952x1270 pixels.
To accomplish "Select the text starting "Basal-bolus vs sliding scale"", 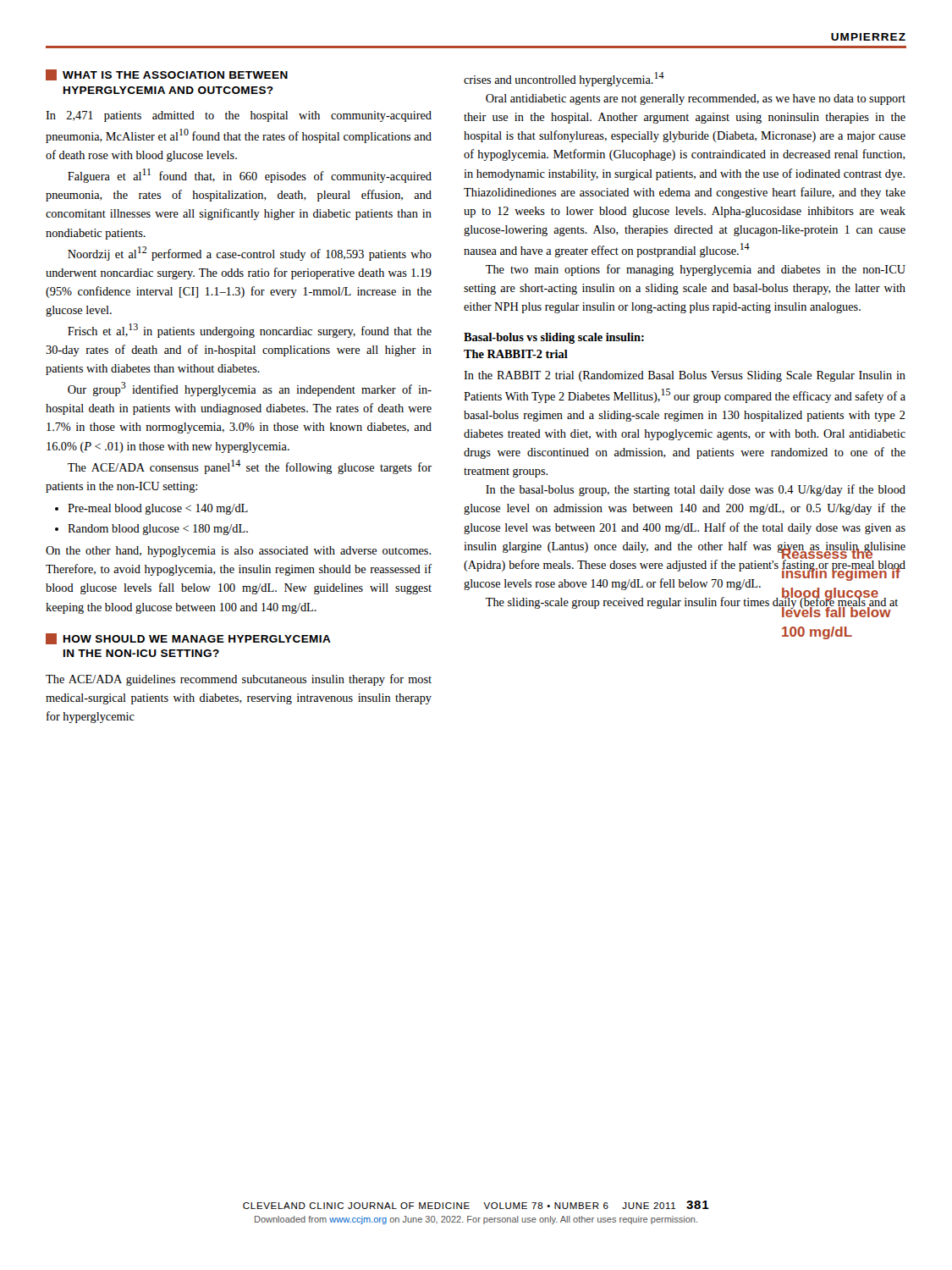I will pyautogui.click(x=554, y=345).
